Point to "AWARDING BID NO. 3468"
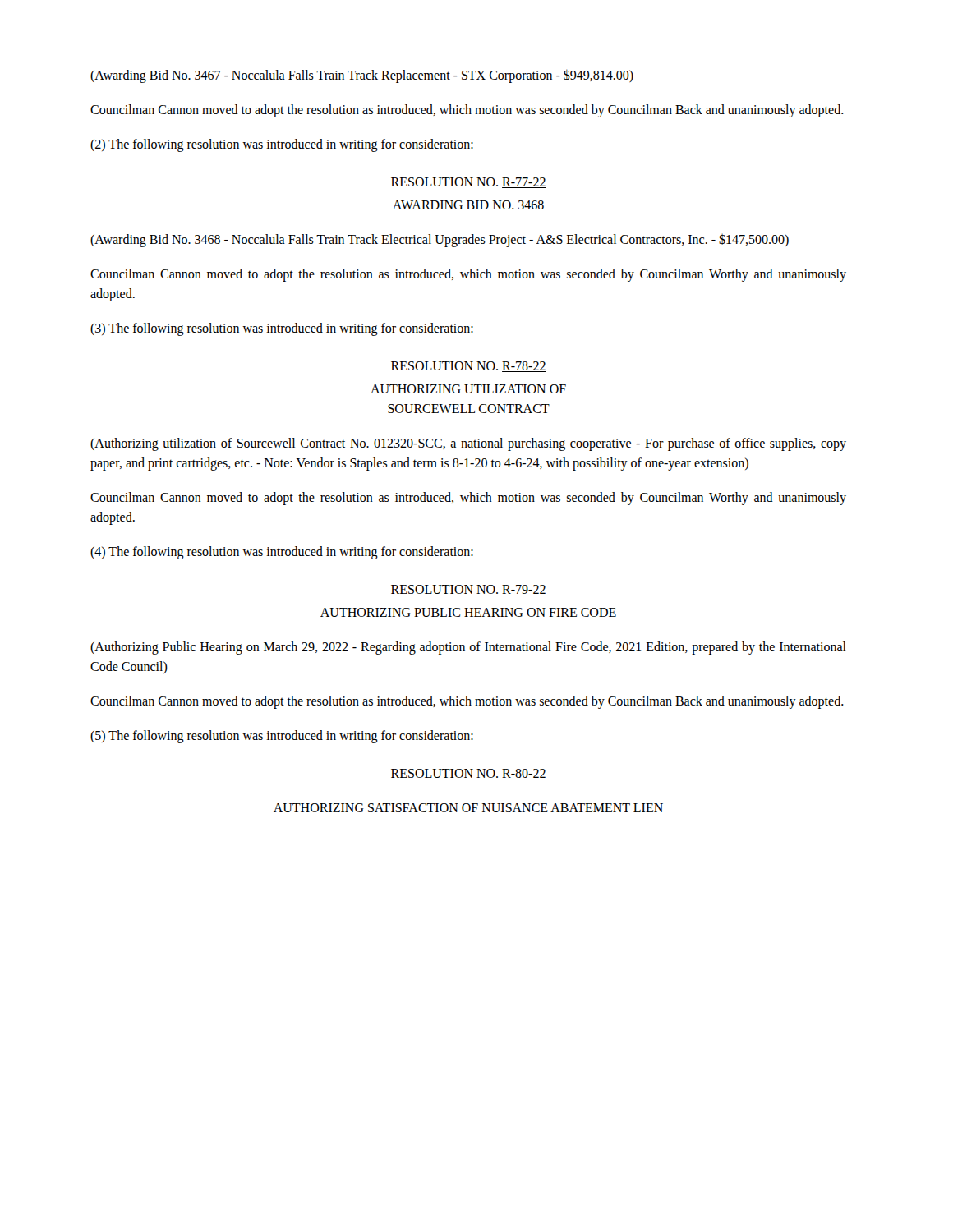The image size is (953, 1232). coord(468,205)
